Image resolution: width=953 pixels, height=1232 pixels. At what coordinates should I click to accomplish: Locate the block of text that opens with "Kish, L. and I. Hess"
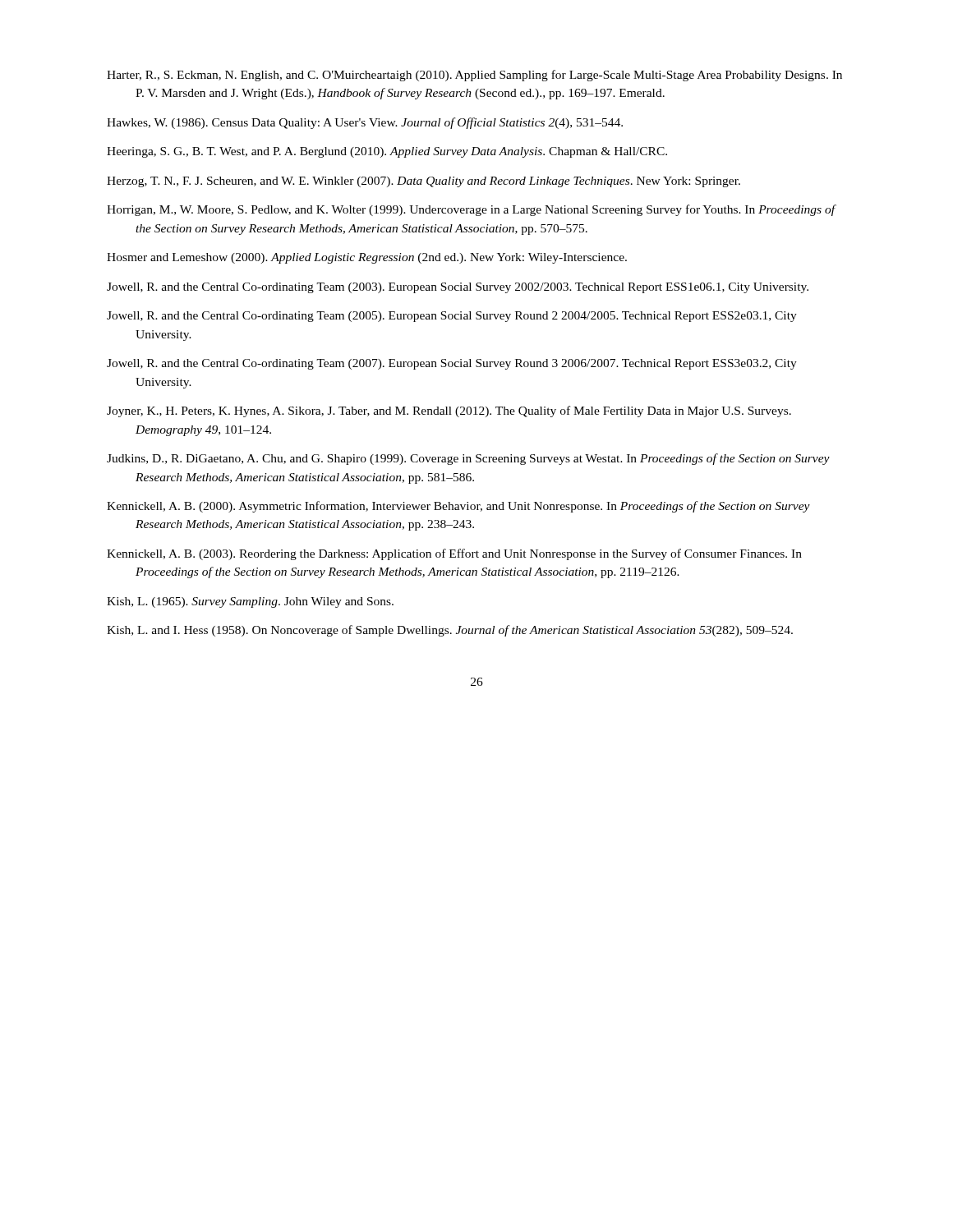450,630
